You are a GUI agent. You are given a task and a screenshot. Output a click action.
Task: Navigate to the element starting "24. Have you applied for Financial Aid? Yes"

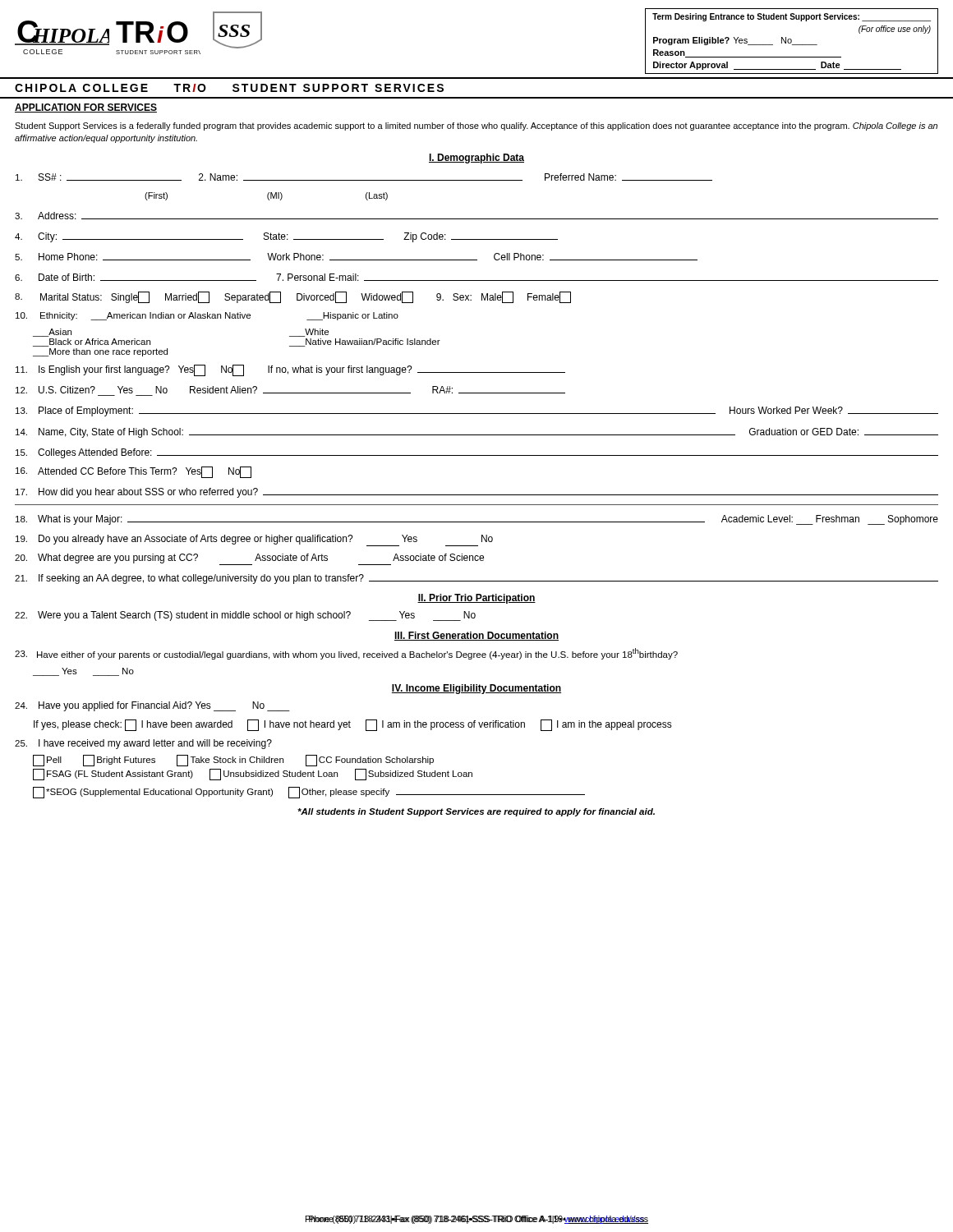[152, 705]
